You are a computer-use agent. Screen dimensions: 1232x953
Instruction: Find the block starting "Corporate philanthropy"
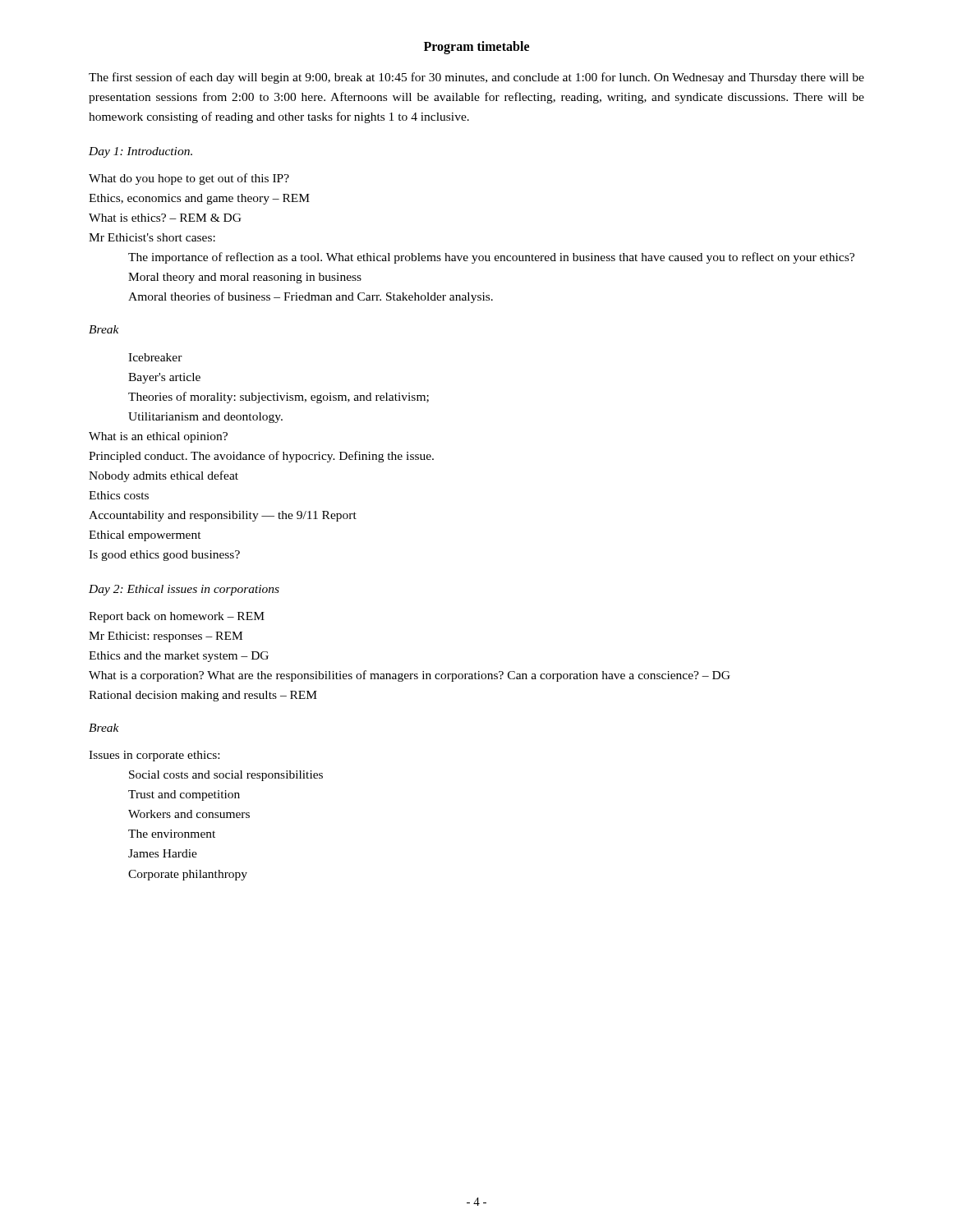click(188, 873)
